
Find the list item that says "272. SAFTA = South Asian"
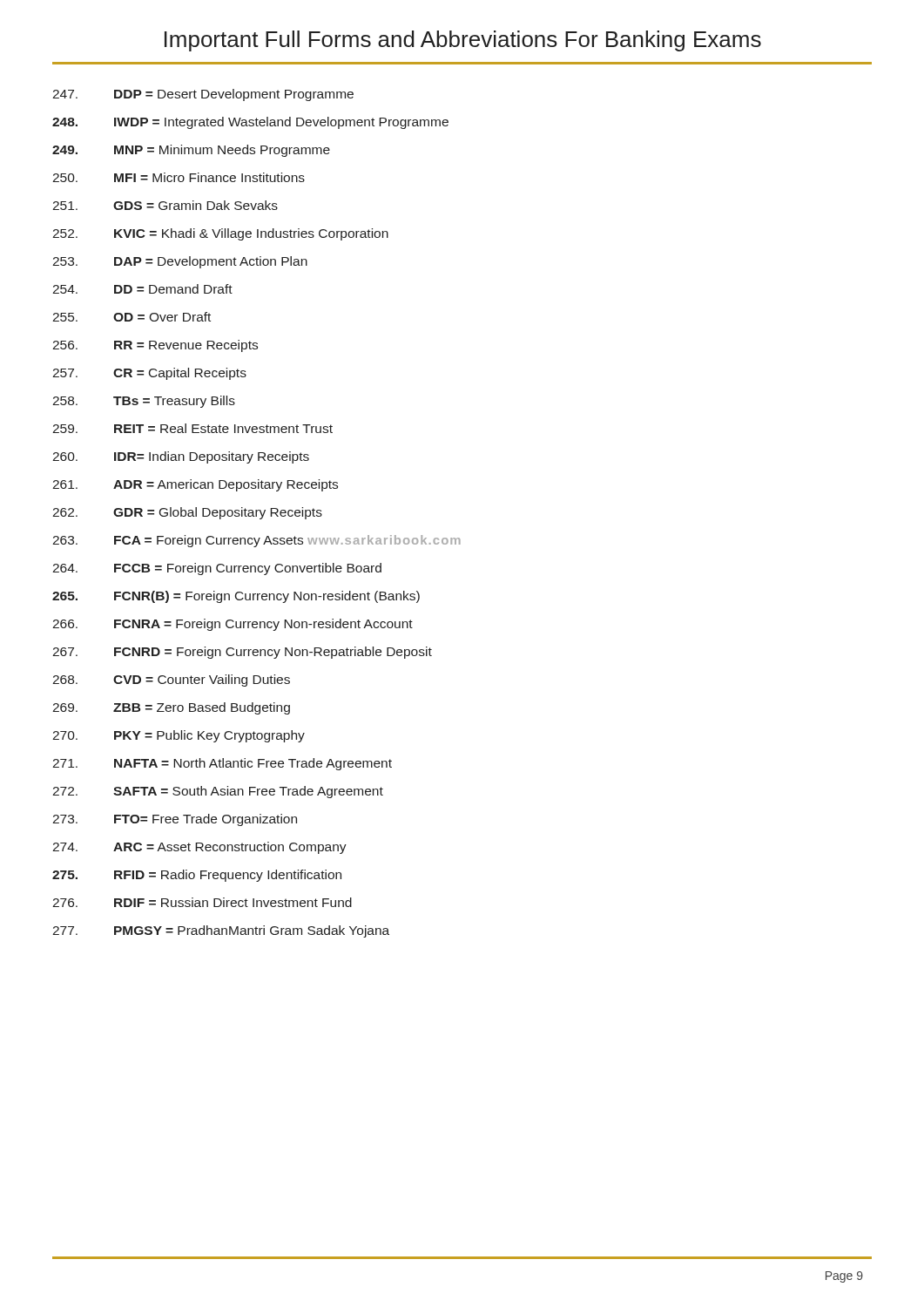218,792
